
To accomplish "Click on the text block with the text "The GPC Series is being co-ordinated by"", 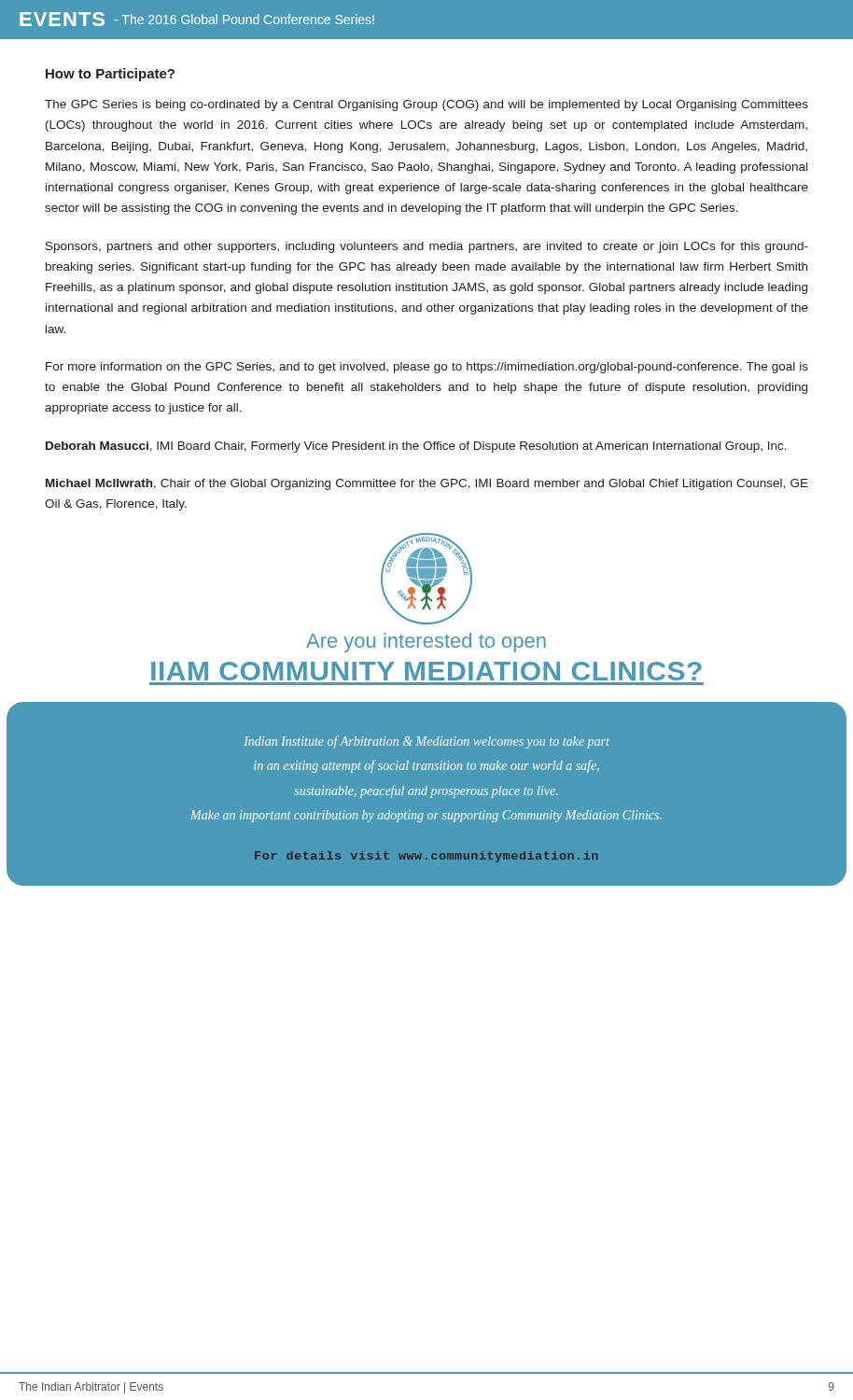I will click(426, 156).
